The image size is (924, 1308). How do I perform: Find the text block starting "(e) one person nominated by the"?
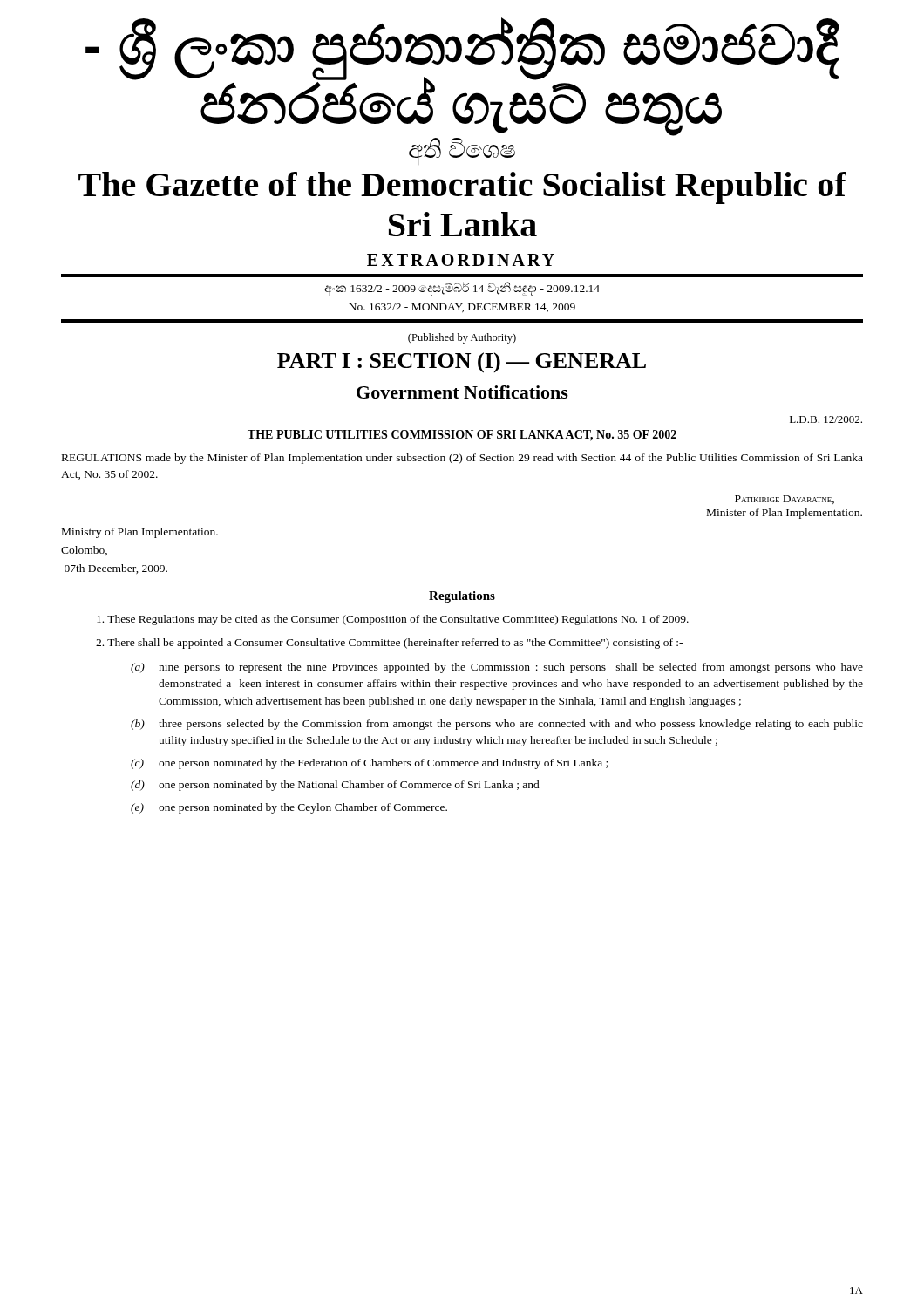tap(289, 808)
